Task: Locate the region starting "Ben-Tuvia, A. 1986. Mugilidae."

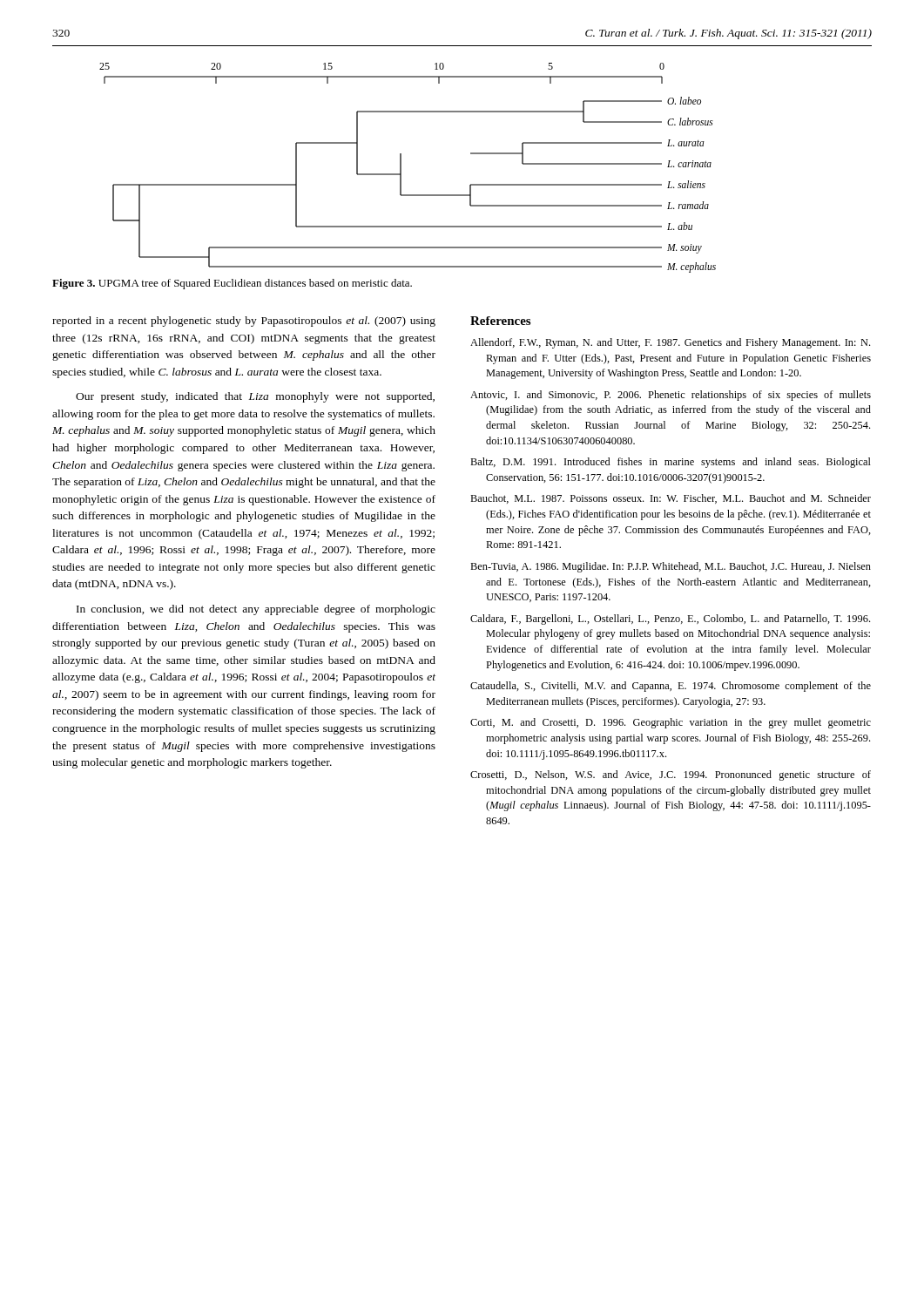Action: (671, 582)
